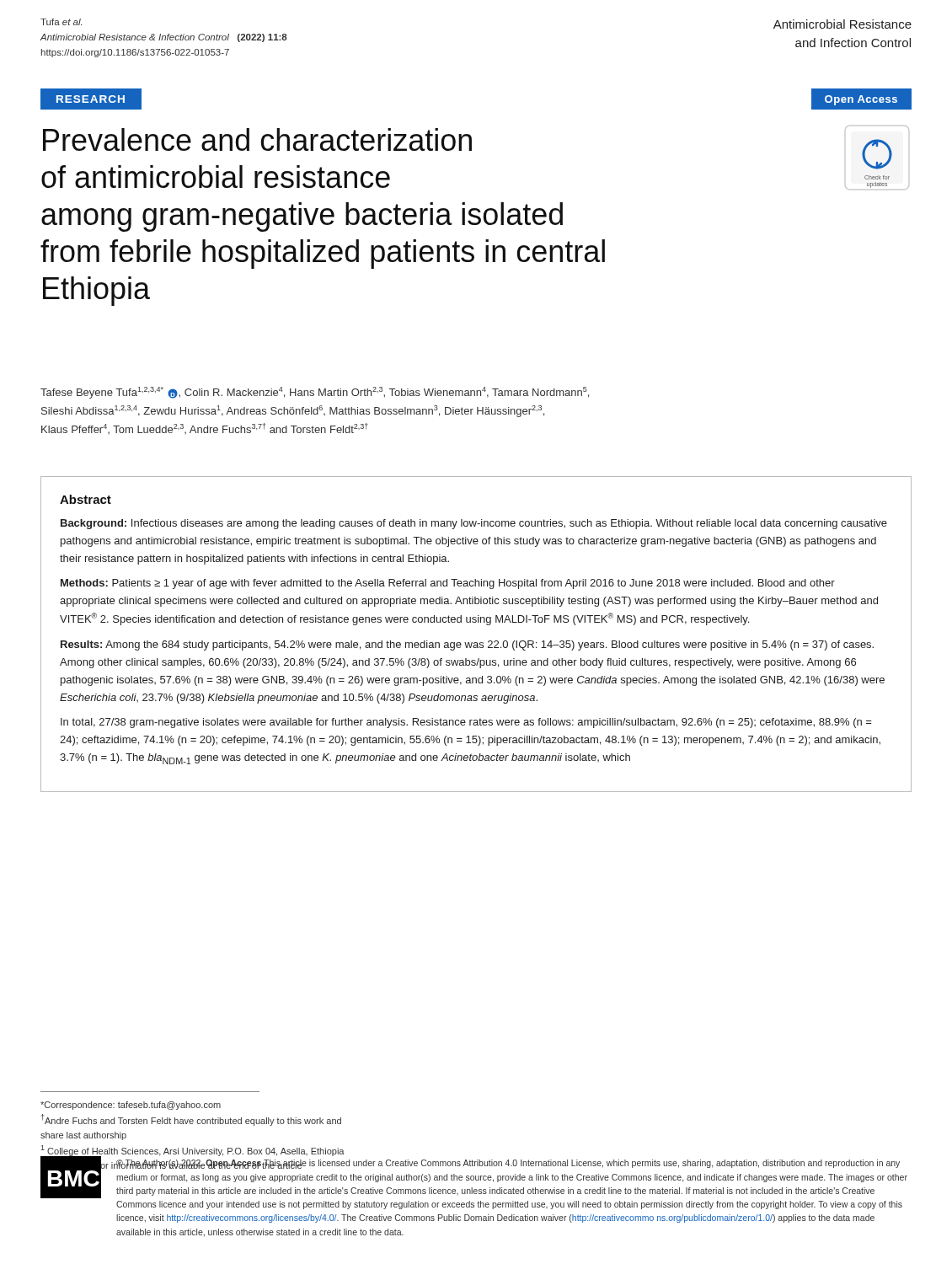952x1264 pixels.
Task: Find the title on this page that starts "Prevalence and characterization of"
Action: pos(420,215)
